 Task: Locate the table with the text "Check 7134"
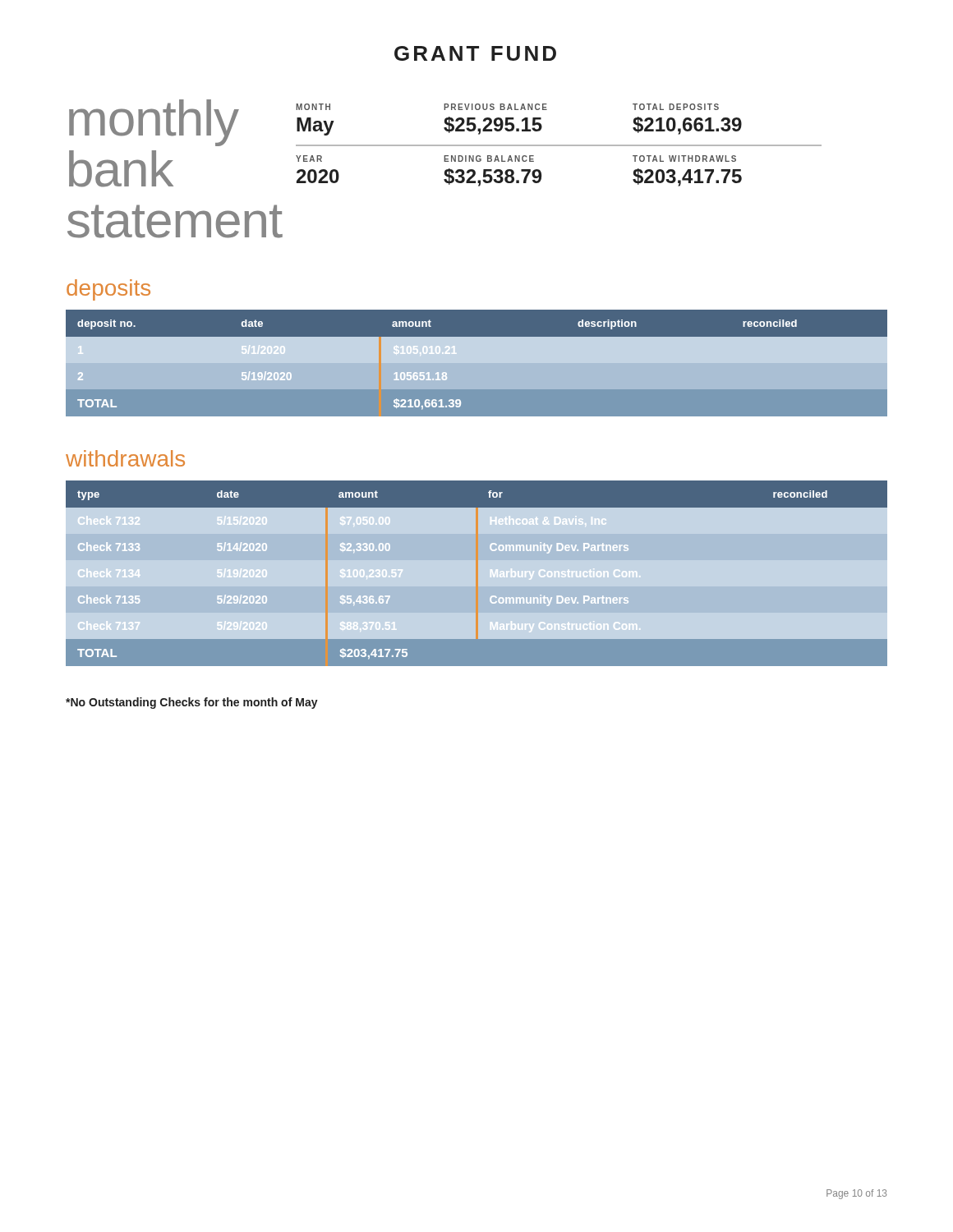[476, 573]
